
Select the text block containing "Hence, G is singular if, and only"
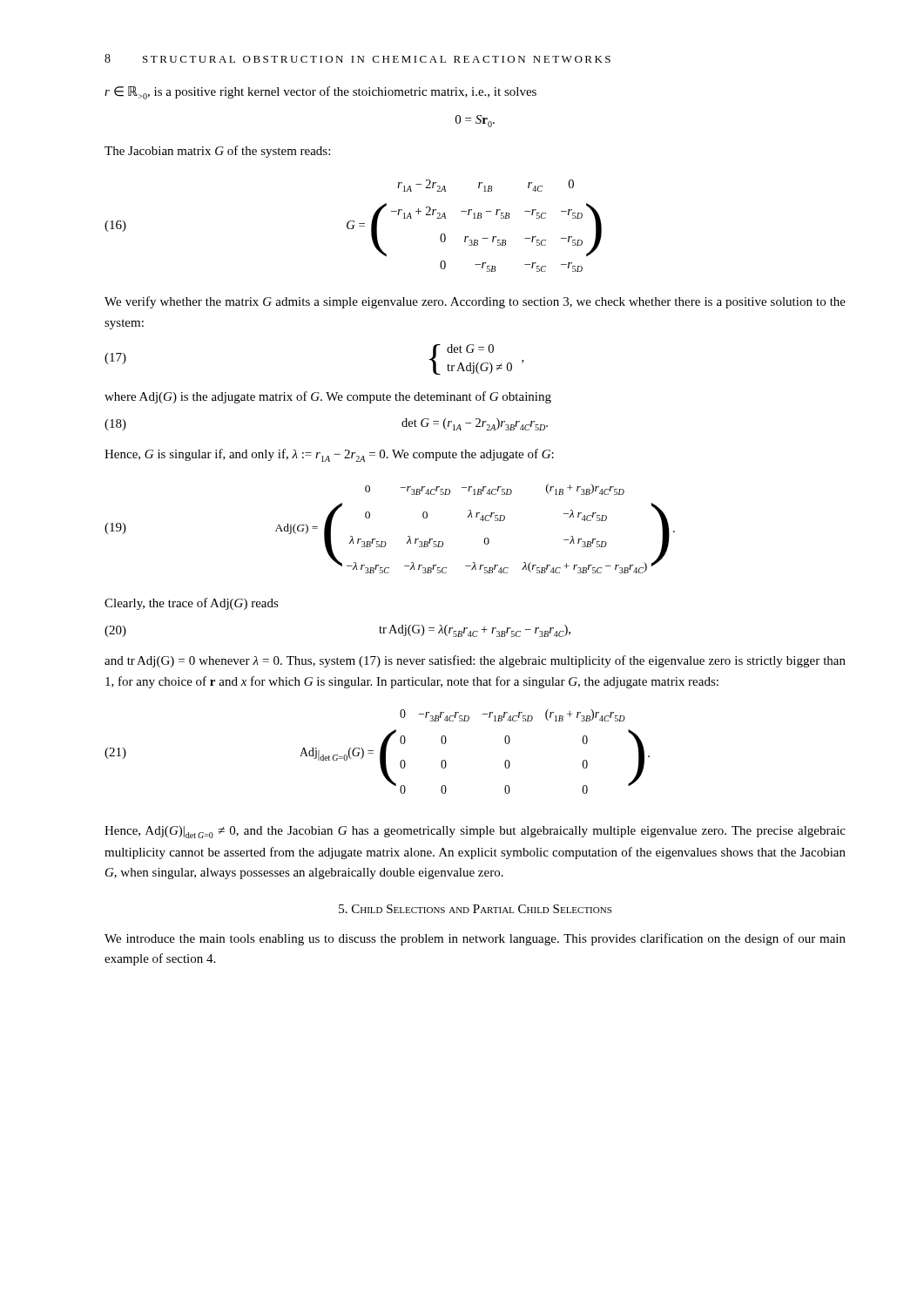tap(330, 455)
